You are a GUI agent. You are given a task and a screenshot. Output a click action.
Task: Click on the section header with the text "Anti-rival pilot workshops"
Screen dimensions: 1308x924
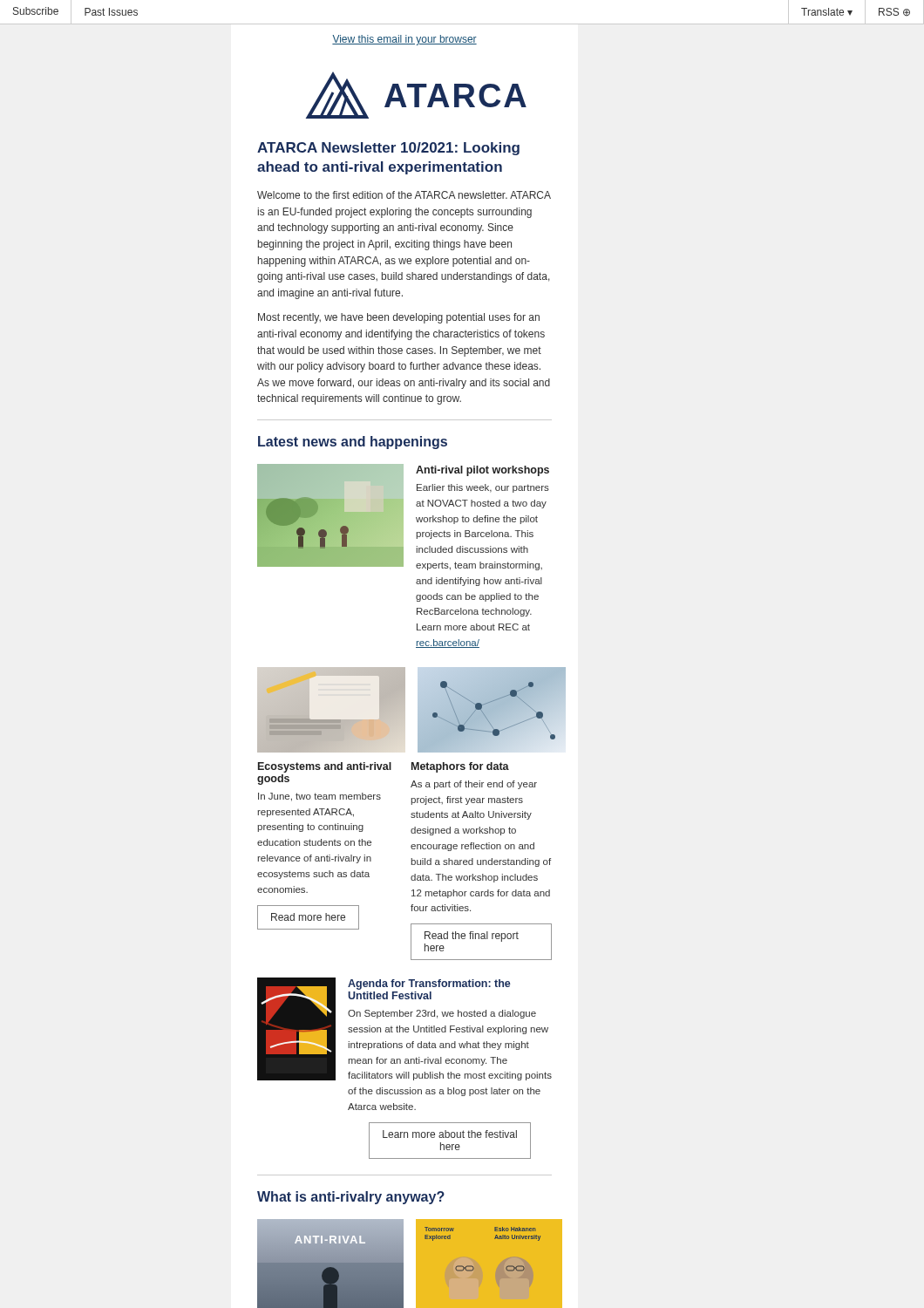(483, 470)
